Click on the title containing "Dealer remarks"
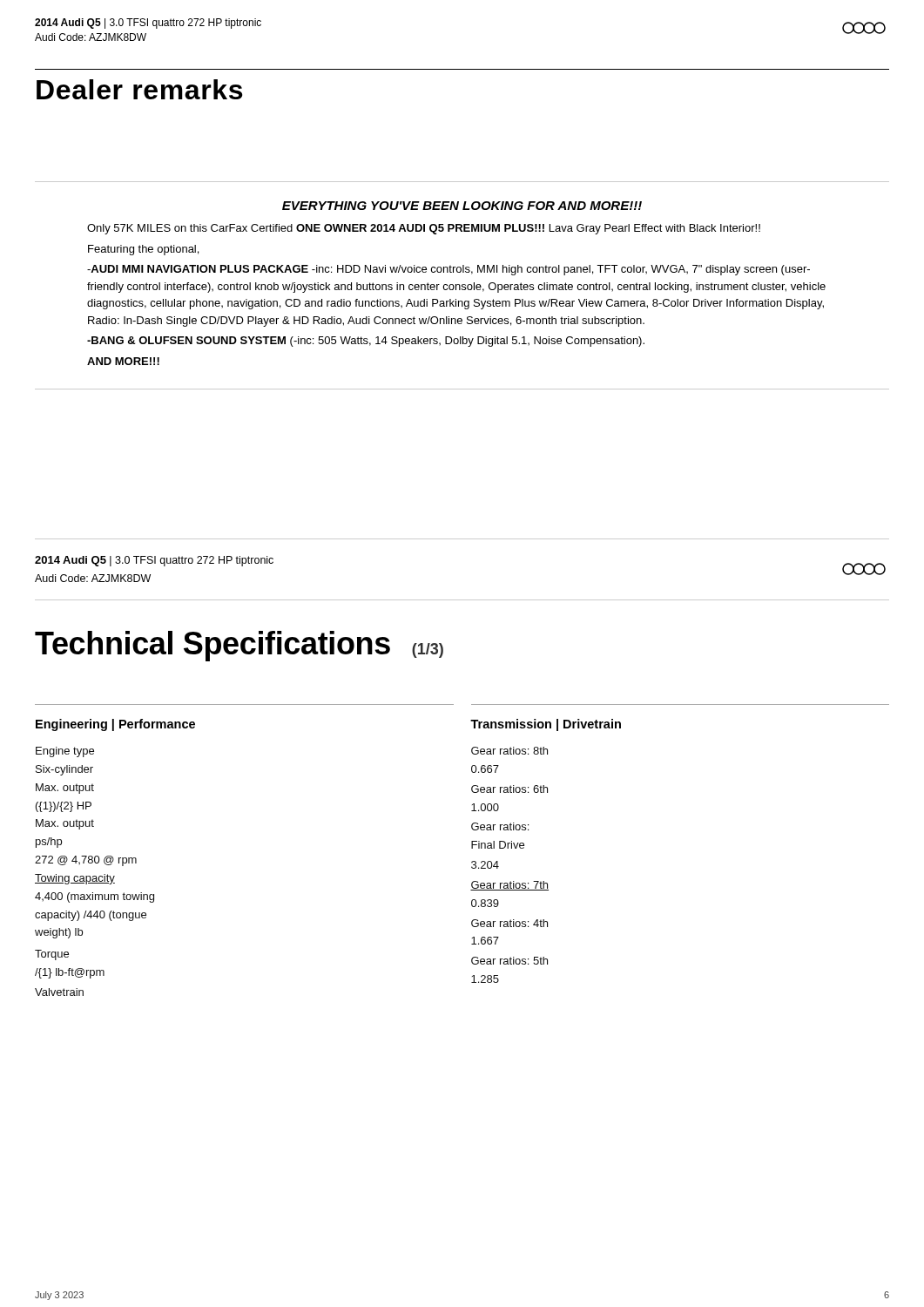The width and height of the screenshot is (924, 1307). 139,90
